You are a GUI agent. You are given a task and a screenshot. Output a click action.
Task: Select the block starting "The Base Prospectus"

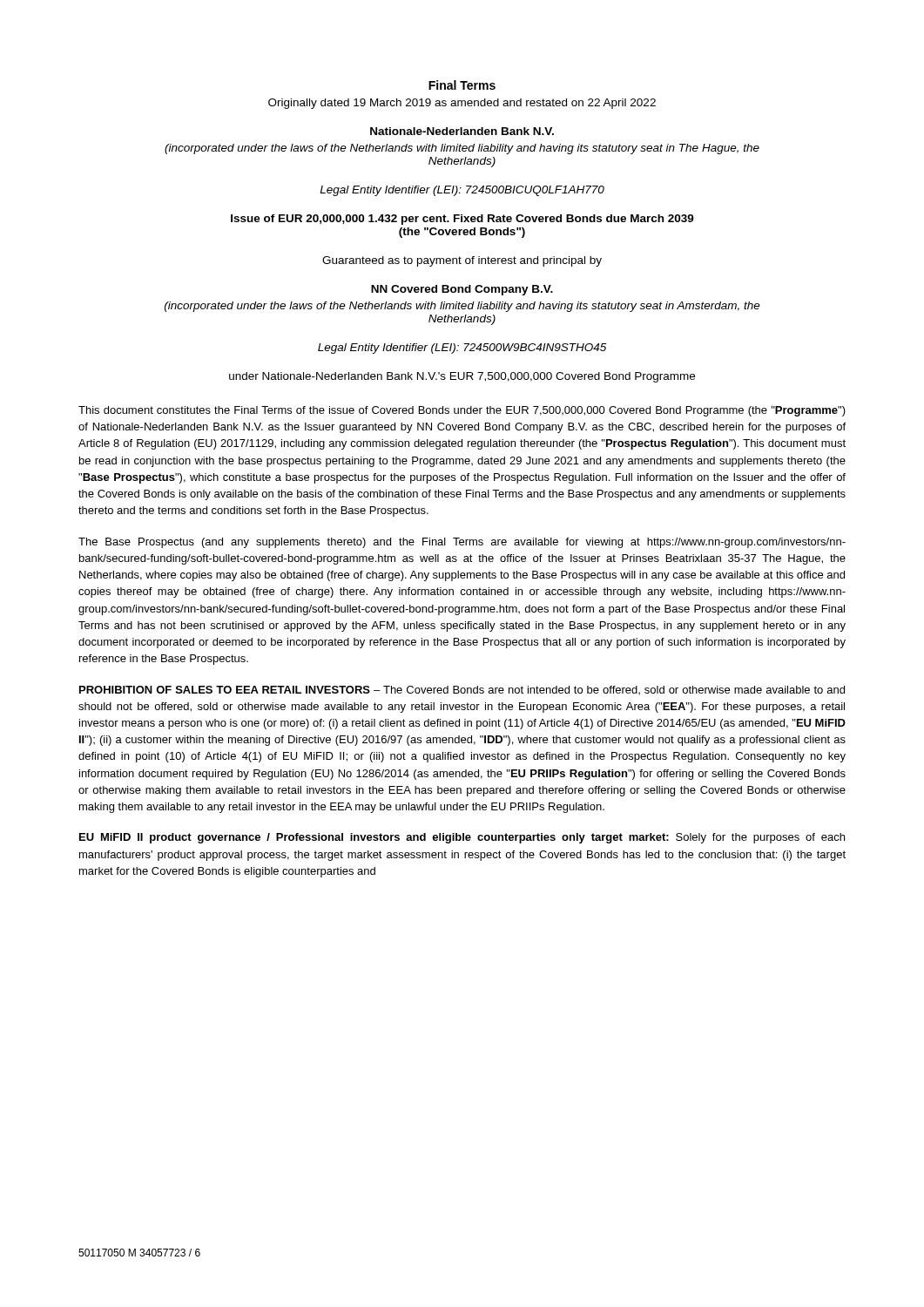[x=462, y=600]
